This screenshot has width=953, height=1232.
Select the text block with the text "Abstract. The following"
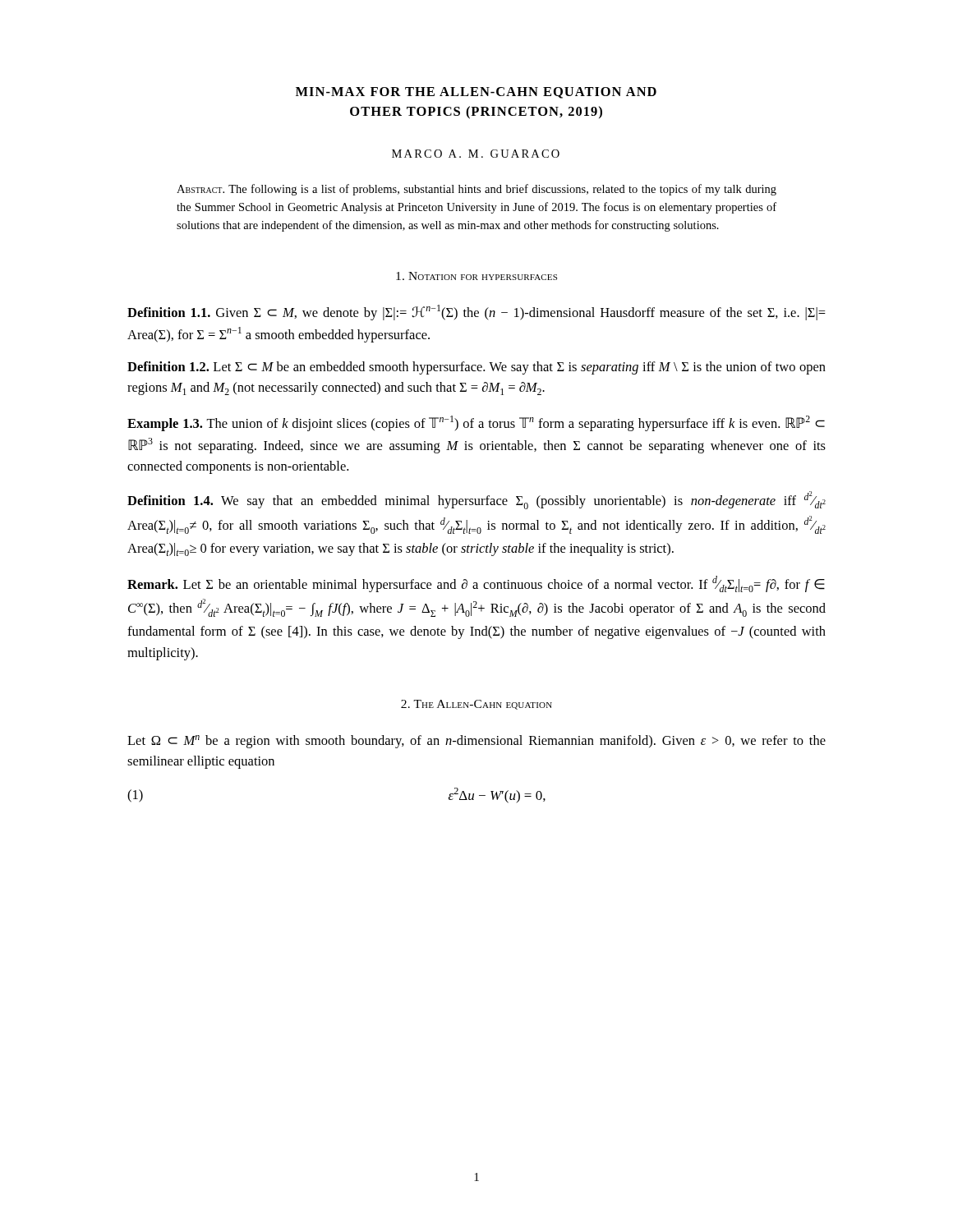click(476, 207)
